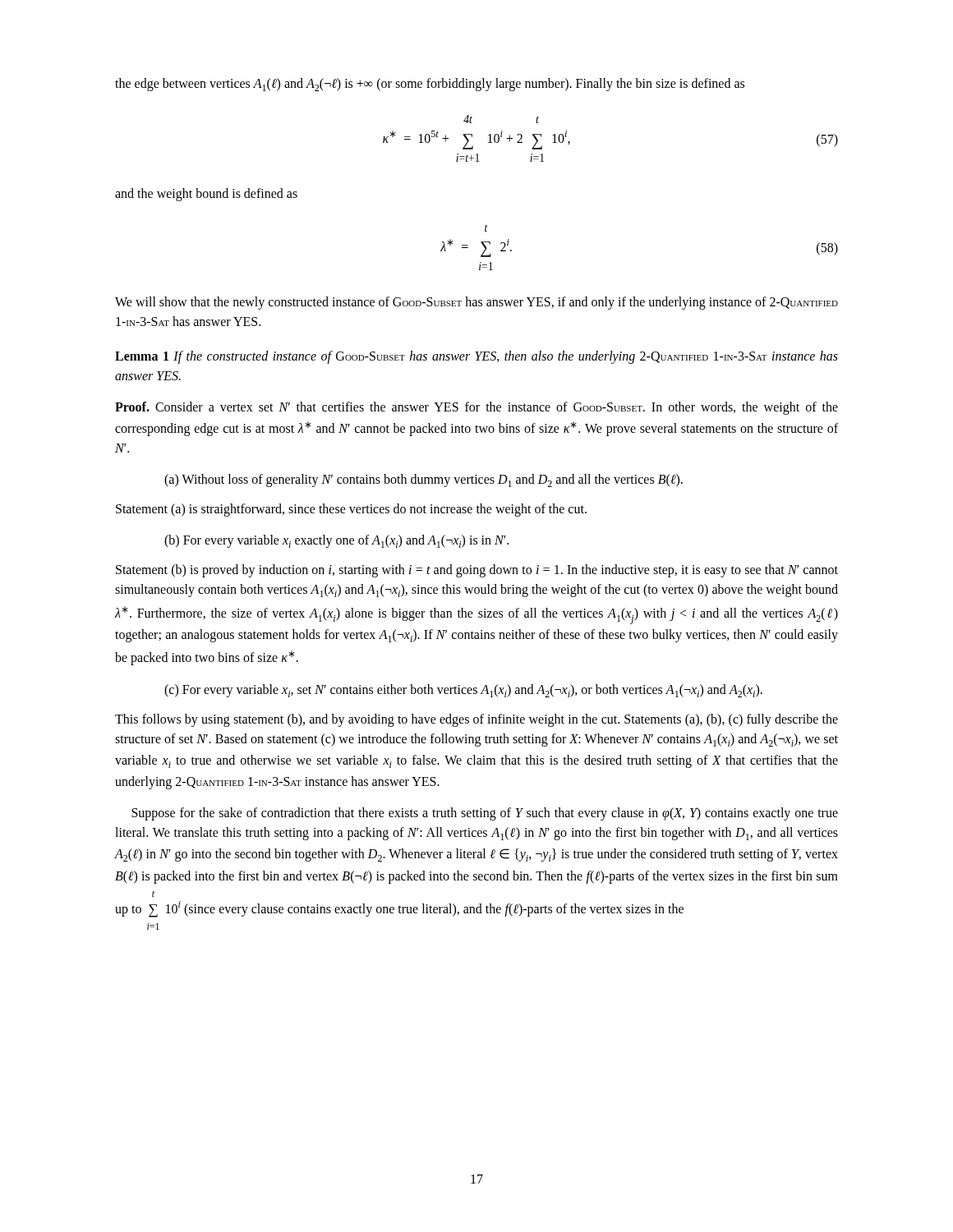Image resolution: width=953 pixels, height=1232 pixels.
Task: Locate the block of text that opens with "Statement (a) is straightforward,"
Action: point(476,509)
